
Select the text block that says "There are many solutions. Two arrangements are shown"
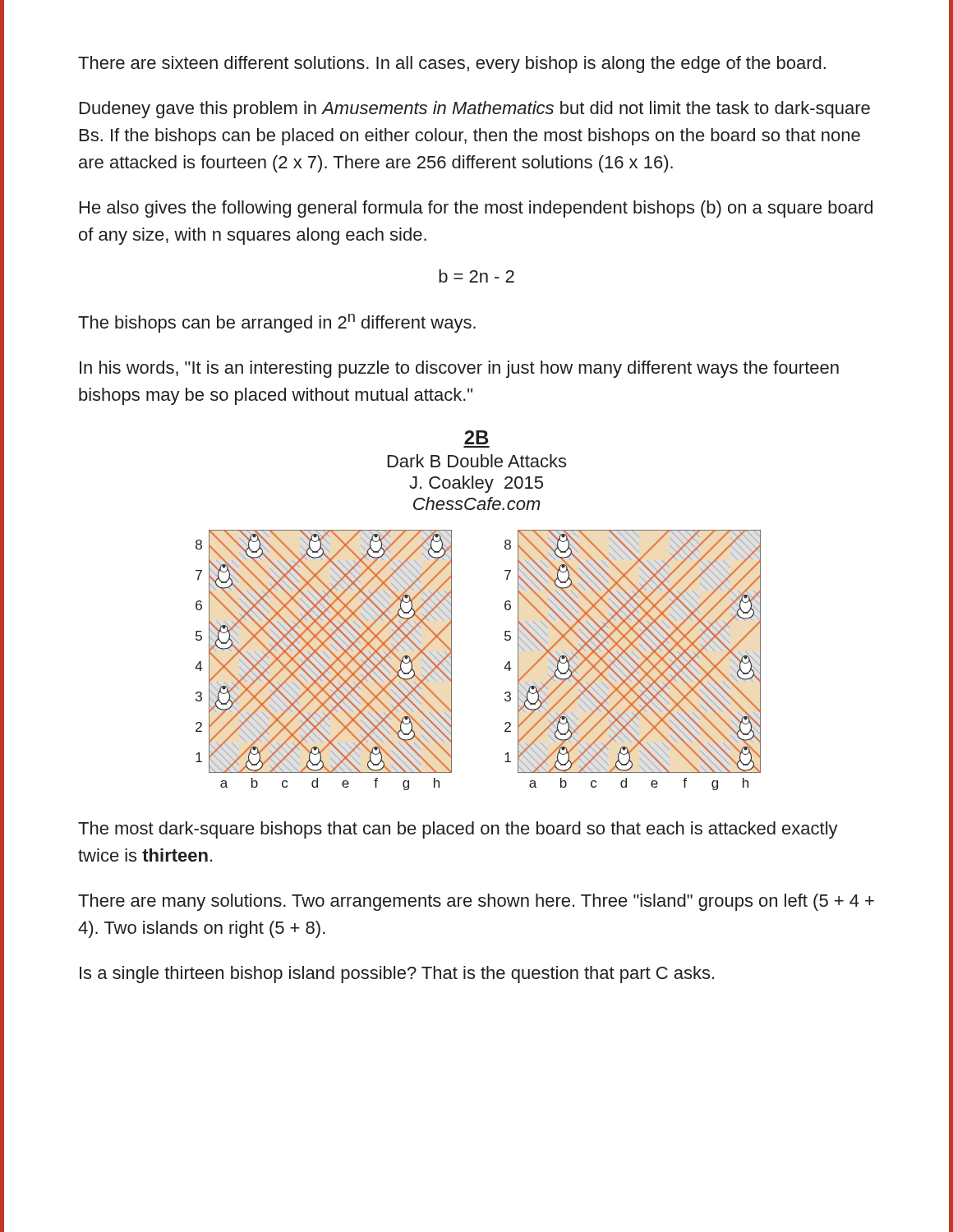pos(476,914)
